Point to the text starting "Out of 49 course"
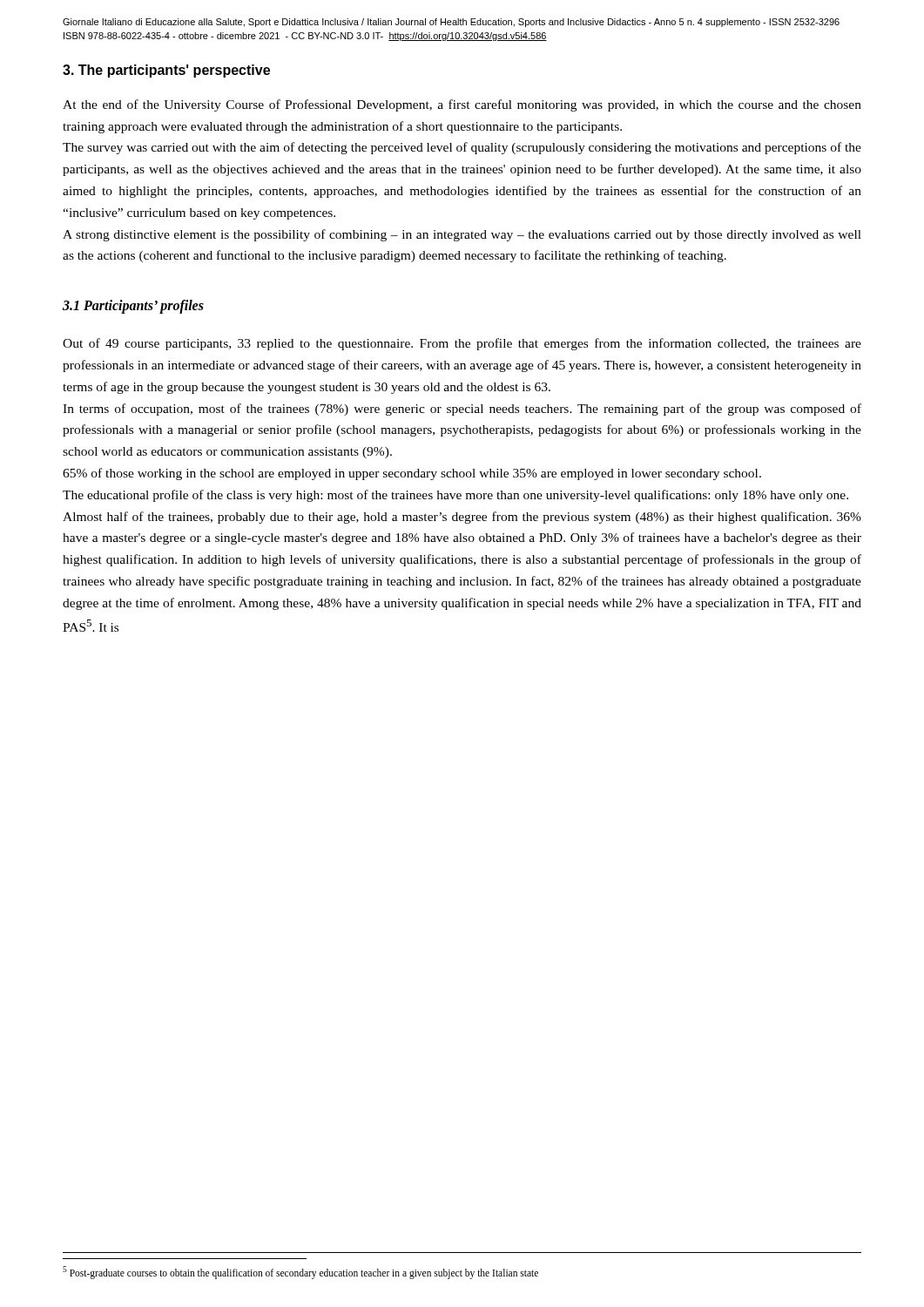This screenshot has width=924, height=1307. [x=462, y=365]
